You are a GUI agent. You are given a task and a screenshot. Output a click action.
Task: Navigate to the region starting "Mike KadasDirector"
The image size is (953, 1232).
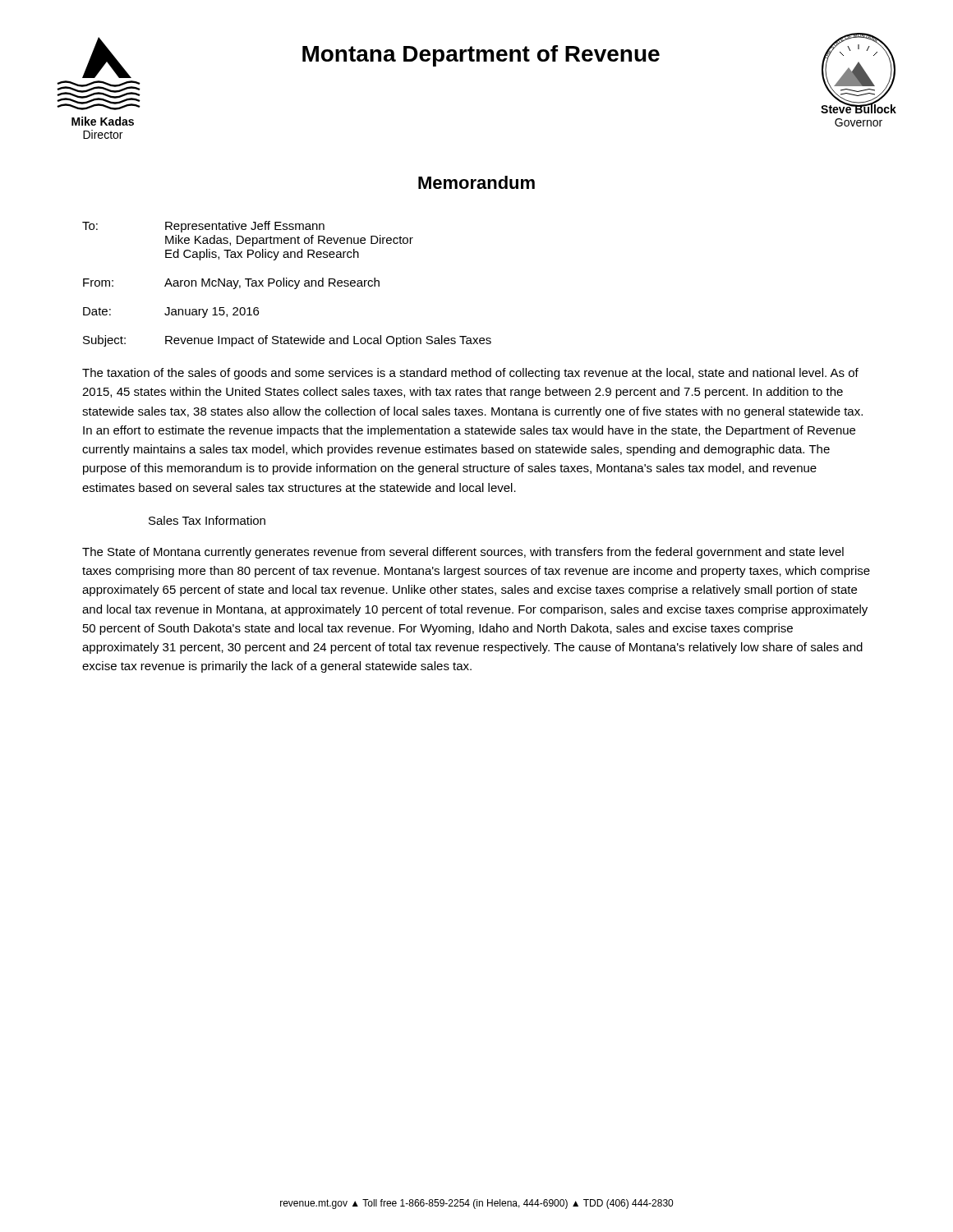coord(103,128)
